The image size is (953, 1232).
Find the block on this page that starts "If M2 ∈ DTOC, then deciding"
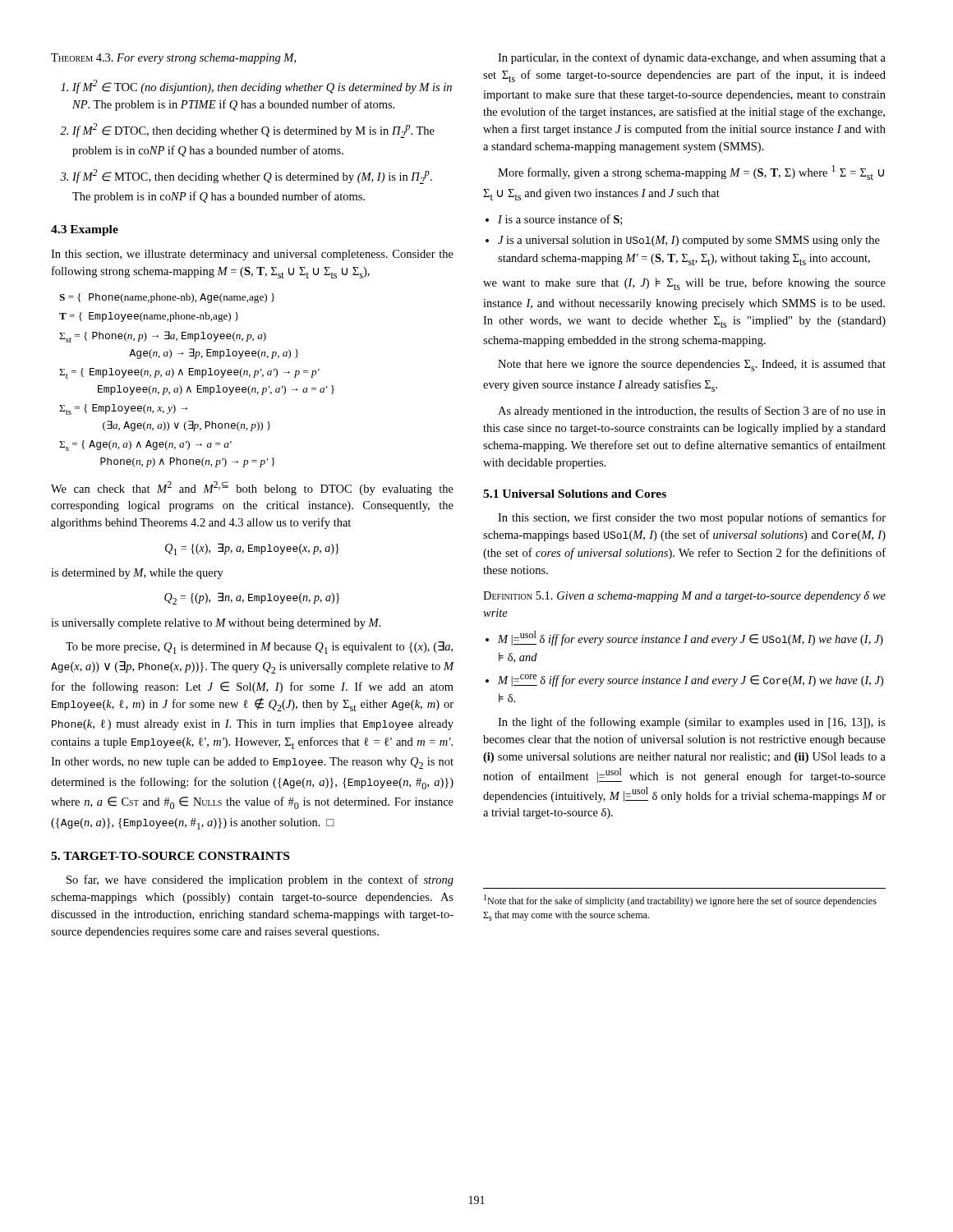click(263, 140)
